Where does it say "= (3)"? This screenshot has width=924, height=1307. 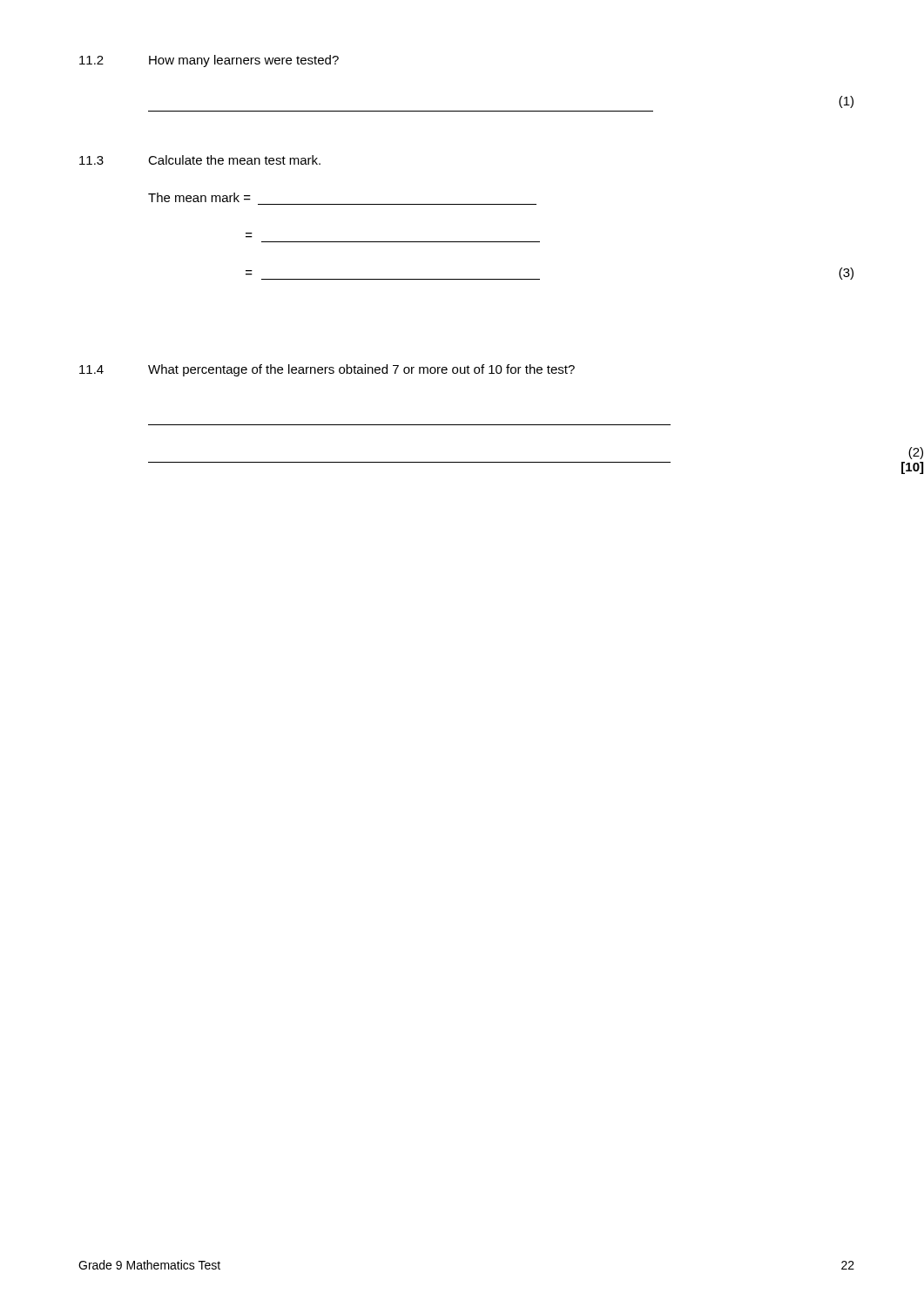coord(501,271)
